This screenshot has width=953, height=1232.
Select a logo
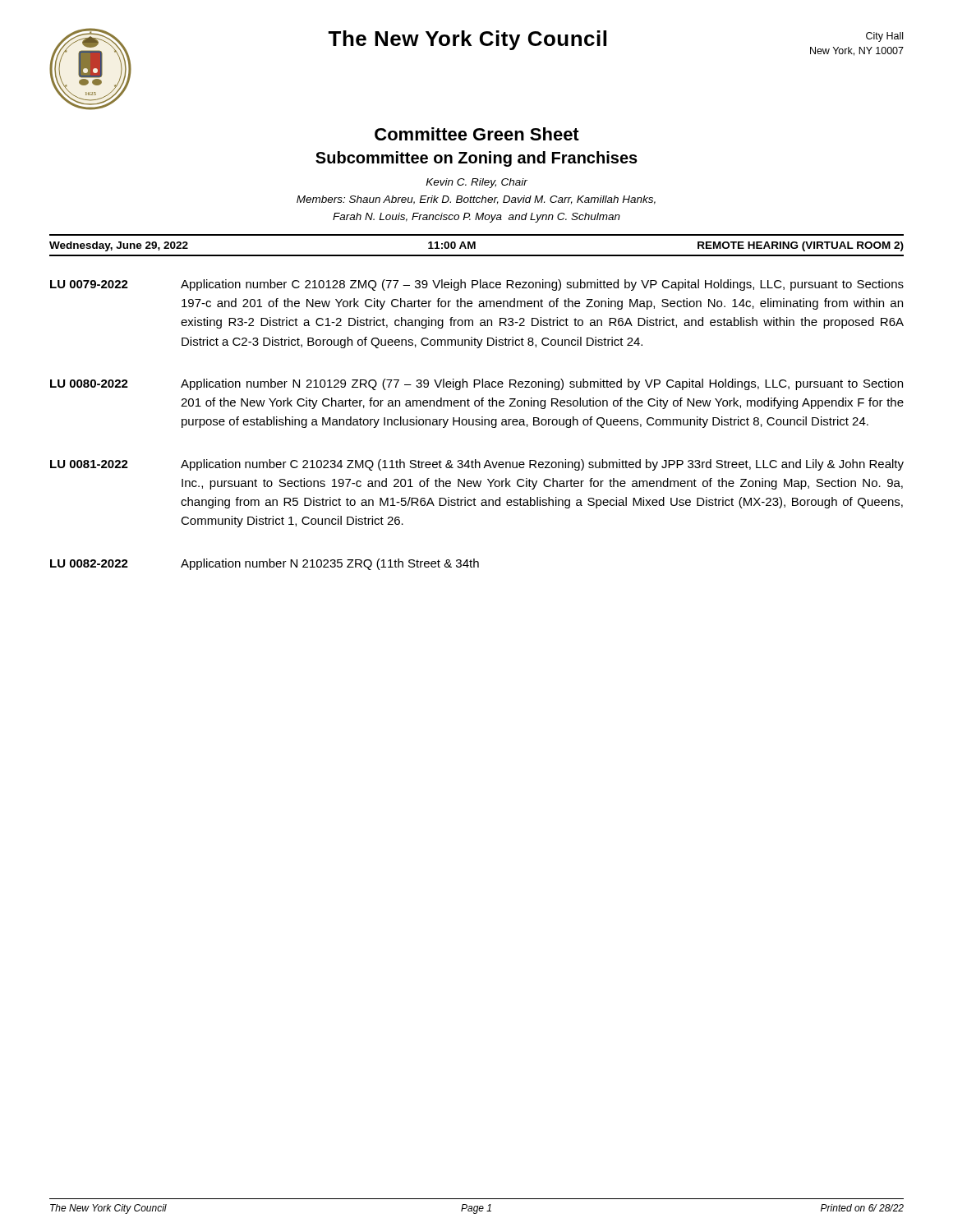(94, 69)
